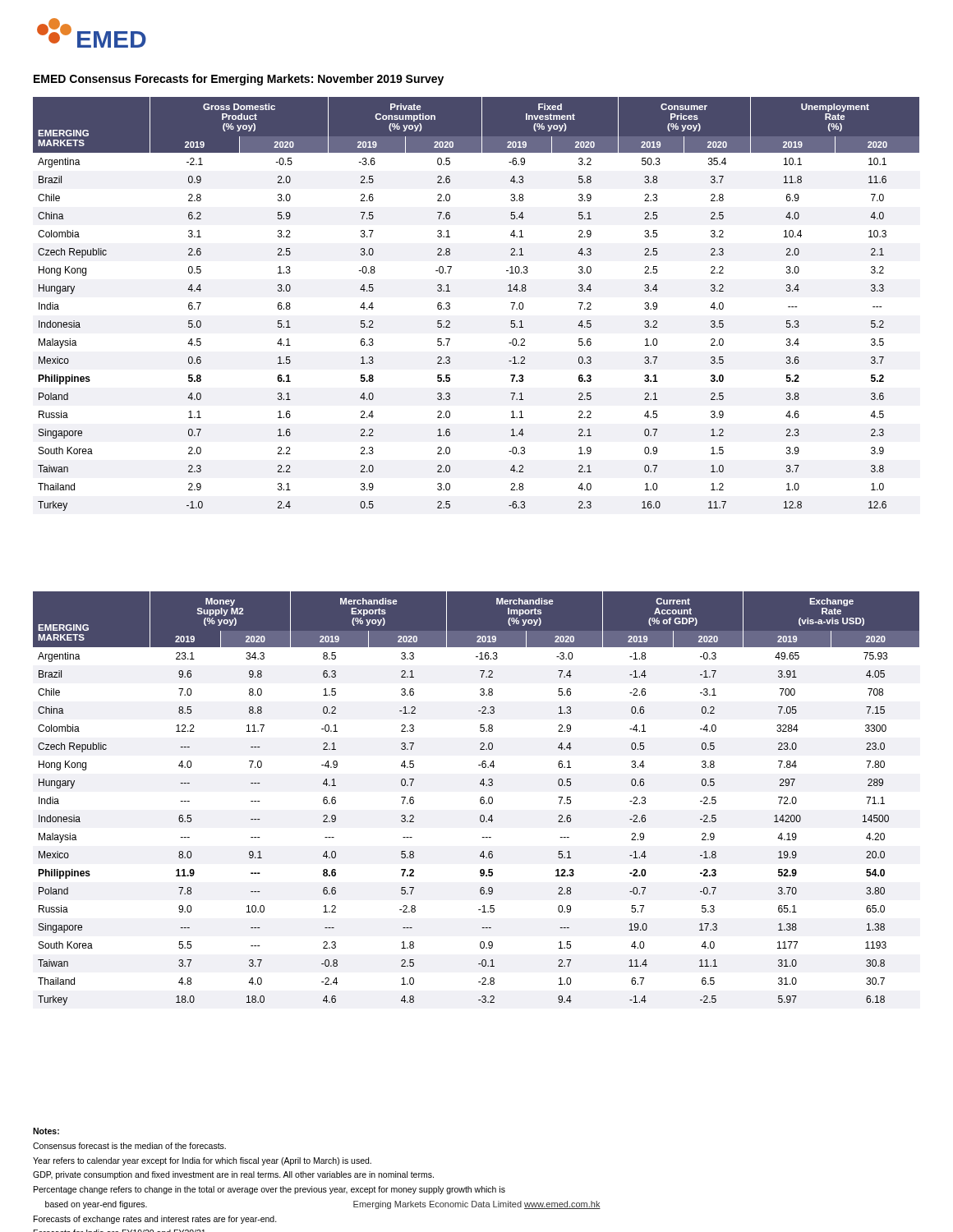The image size is (953, 1232).
Task: Find the text block starting "Notes: Consensus forecast is the median of the"
Action: coord(476,1179)
